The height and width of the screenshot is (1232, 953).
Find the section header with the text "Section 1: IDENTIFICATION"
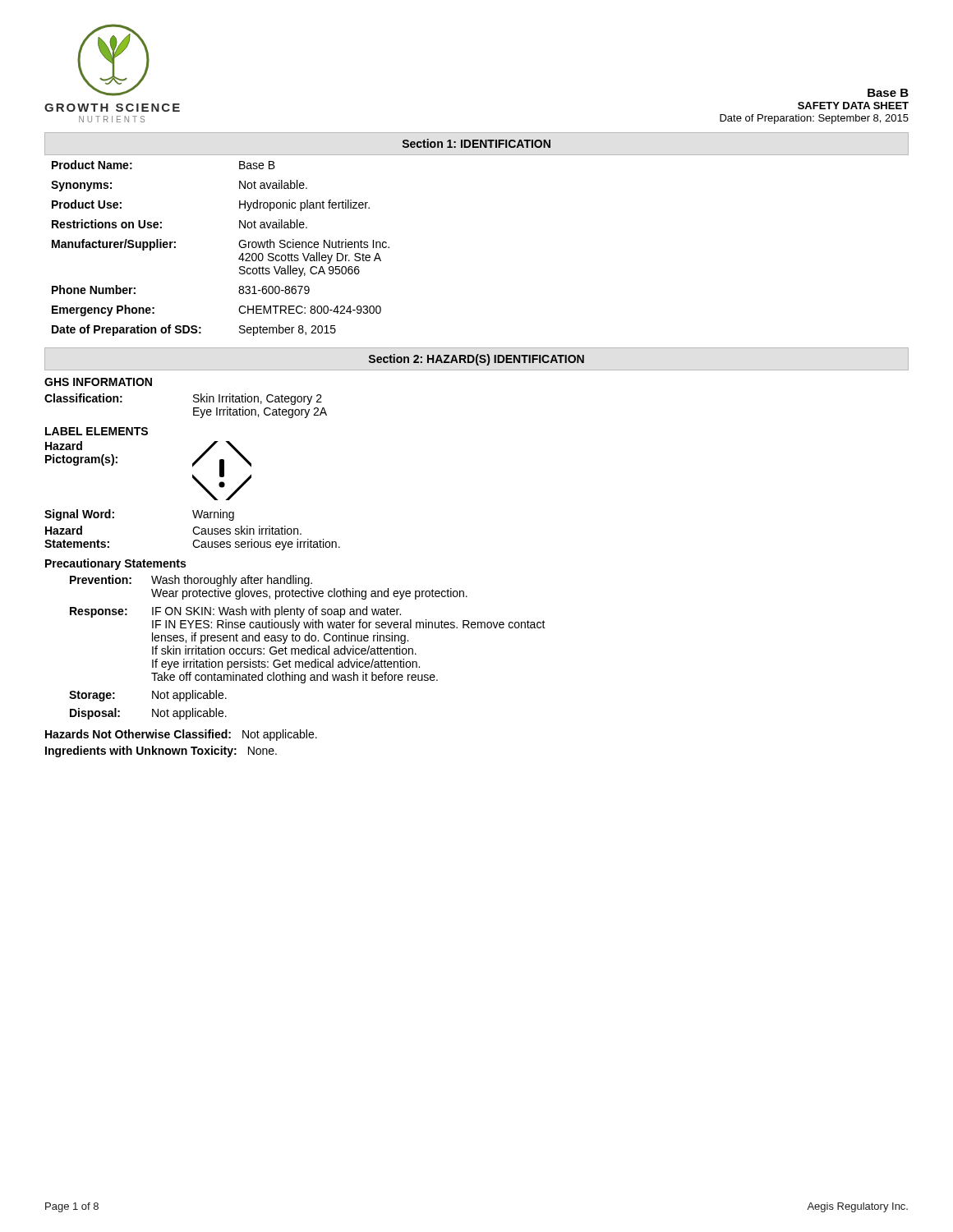(x=476, y=144)
